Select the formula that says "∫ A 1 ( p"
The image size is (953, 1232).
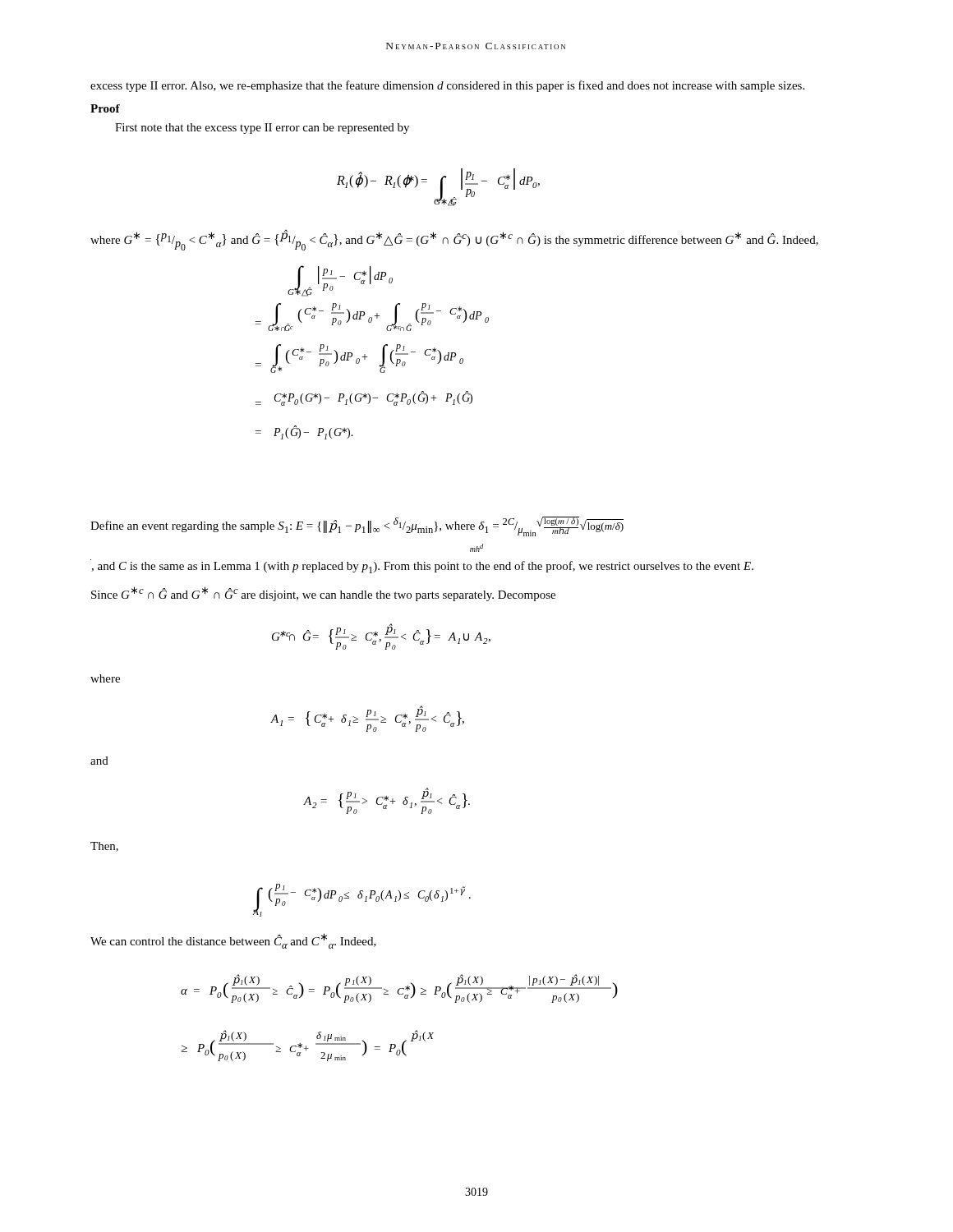[x=476, y=892]
